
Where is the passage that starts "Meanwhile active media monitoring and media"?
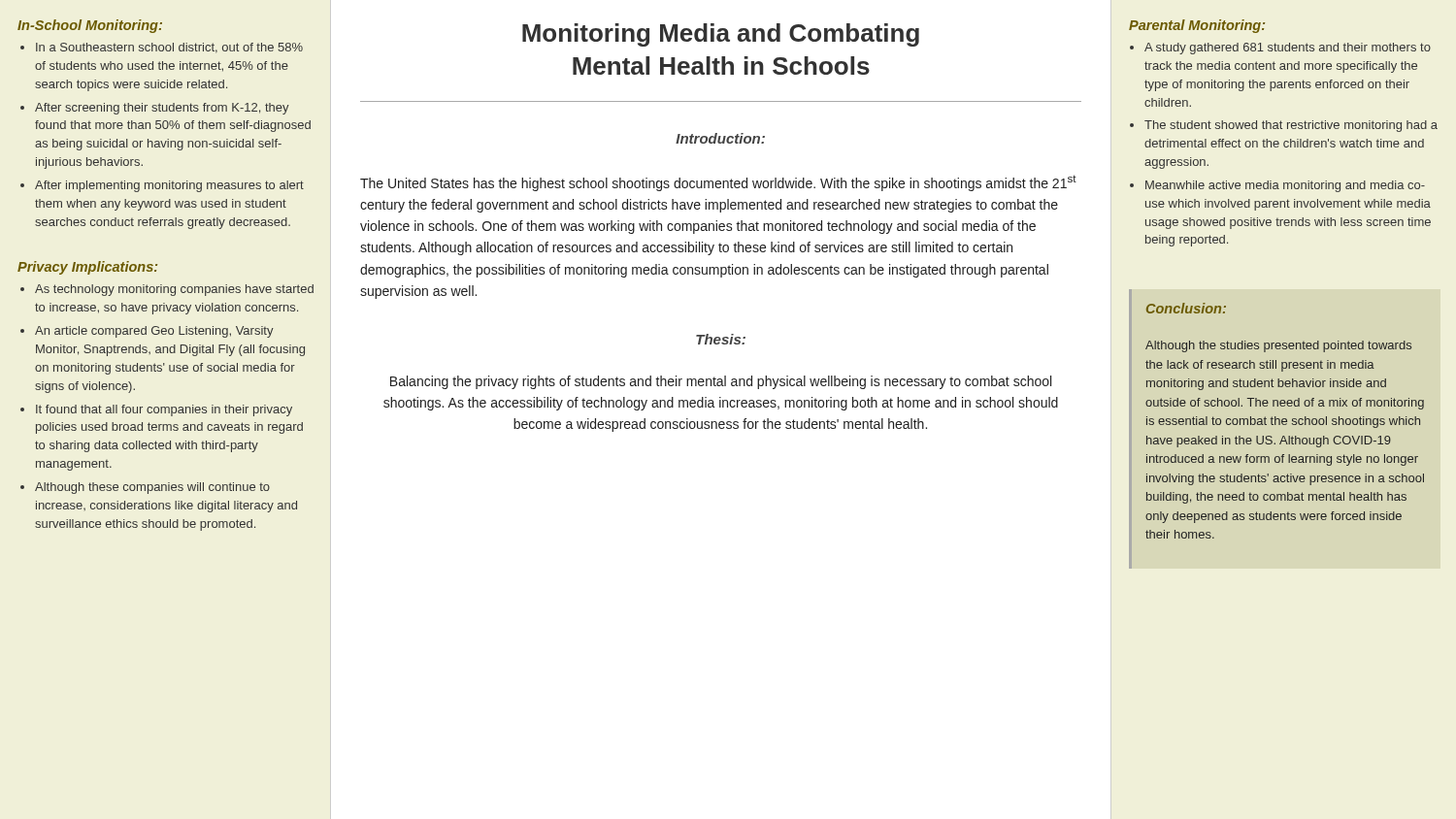(x=1288, y=212)
